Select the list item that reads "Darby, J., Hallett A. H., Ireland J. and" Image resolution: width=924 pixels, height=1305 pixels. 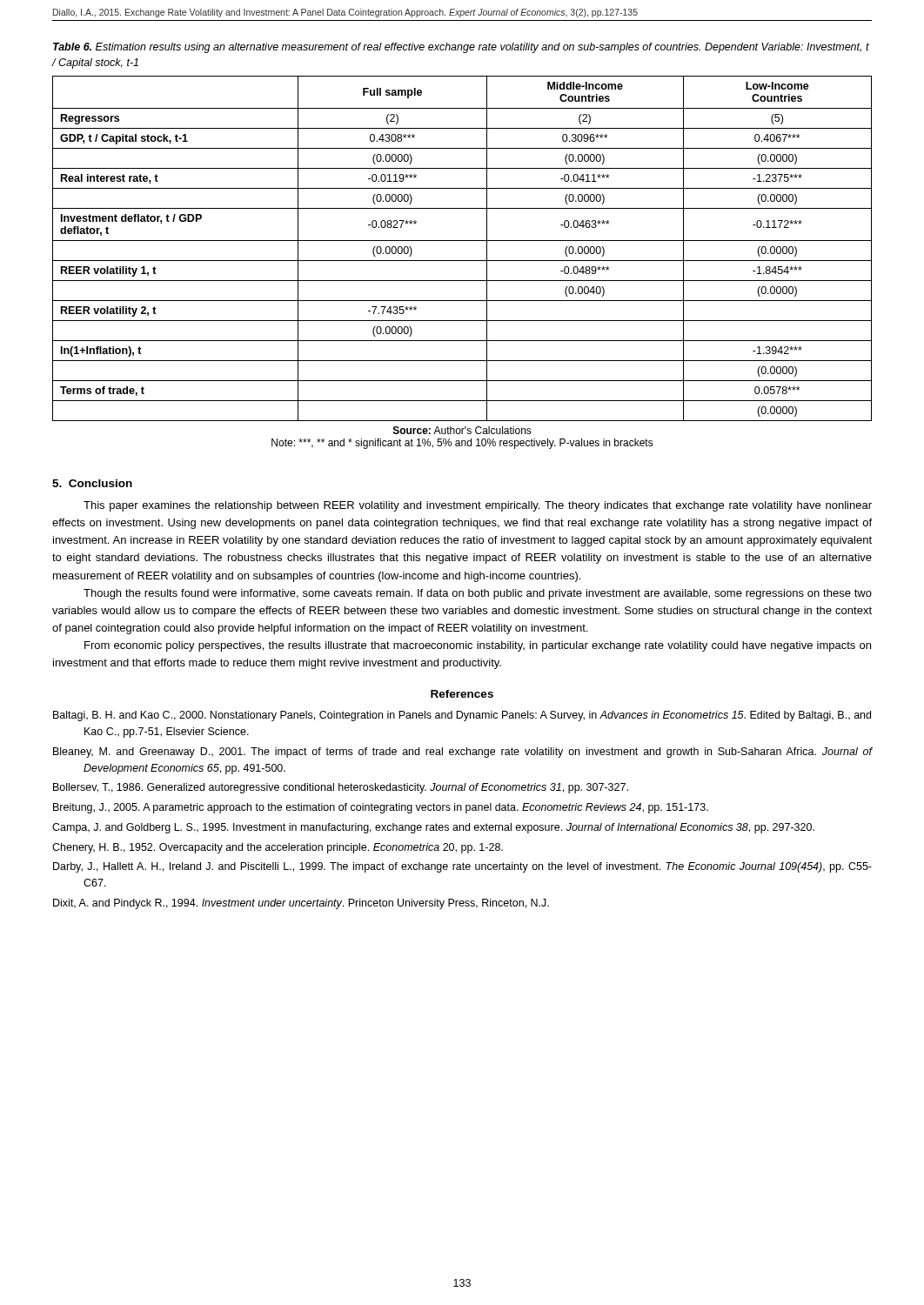tap(462, 875)
